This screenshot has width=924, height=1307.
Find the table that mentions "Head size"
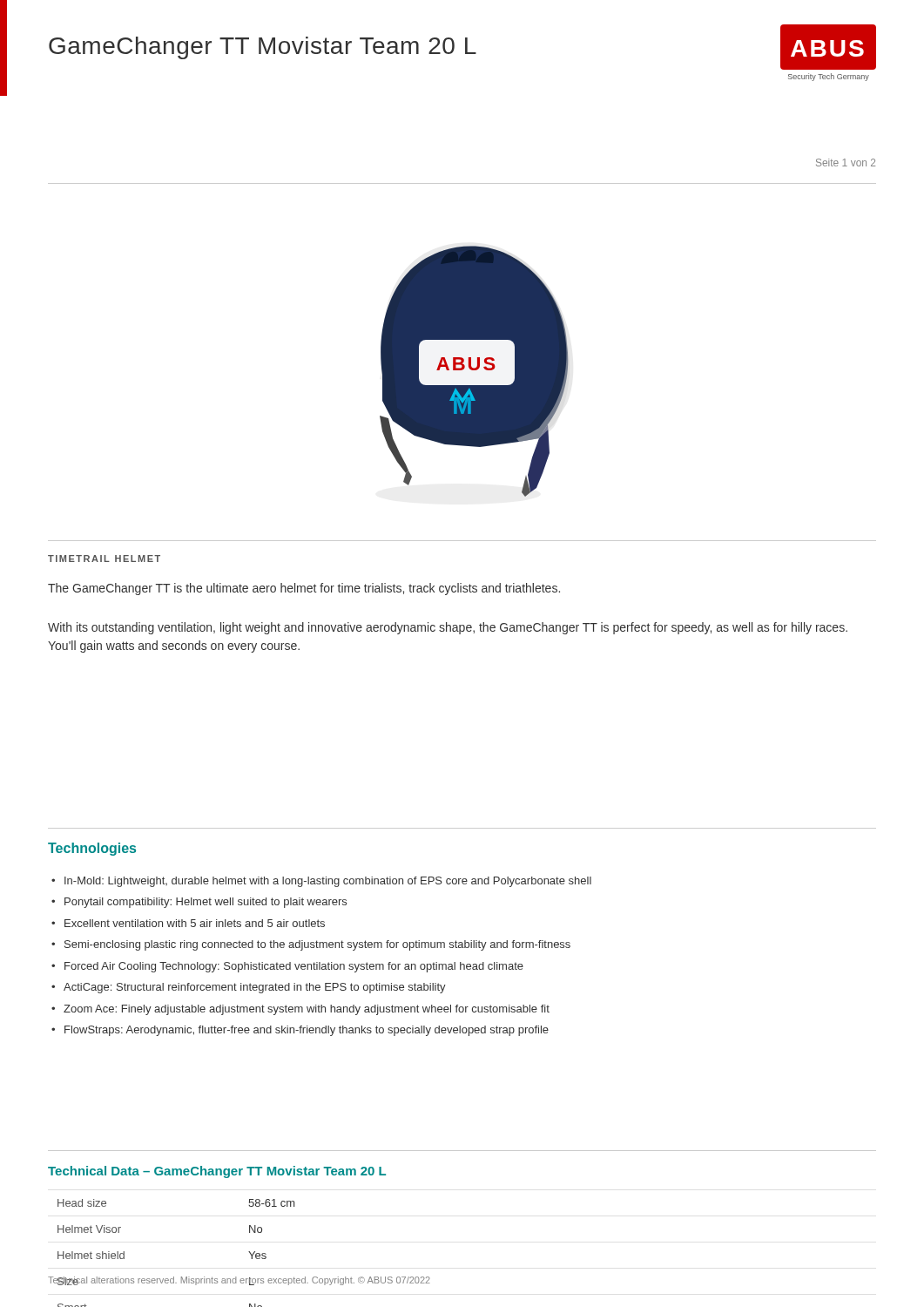[462, 1248]
